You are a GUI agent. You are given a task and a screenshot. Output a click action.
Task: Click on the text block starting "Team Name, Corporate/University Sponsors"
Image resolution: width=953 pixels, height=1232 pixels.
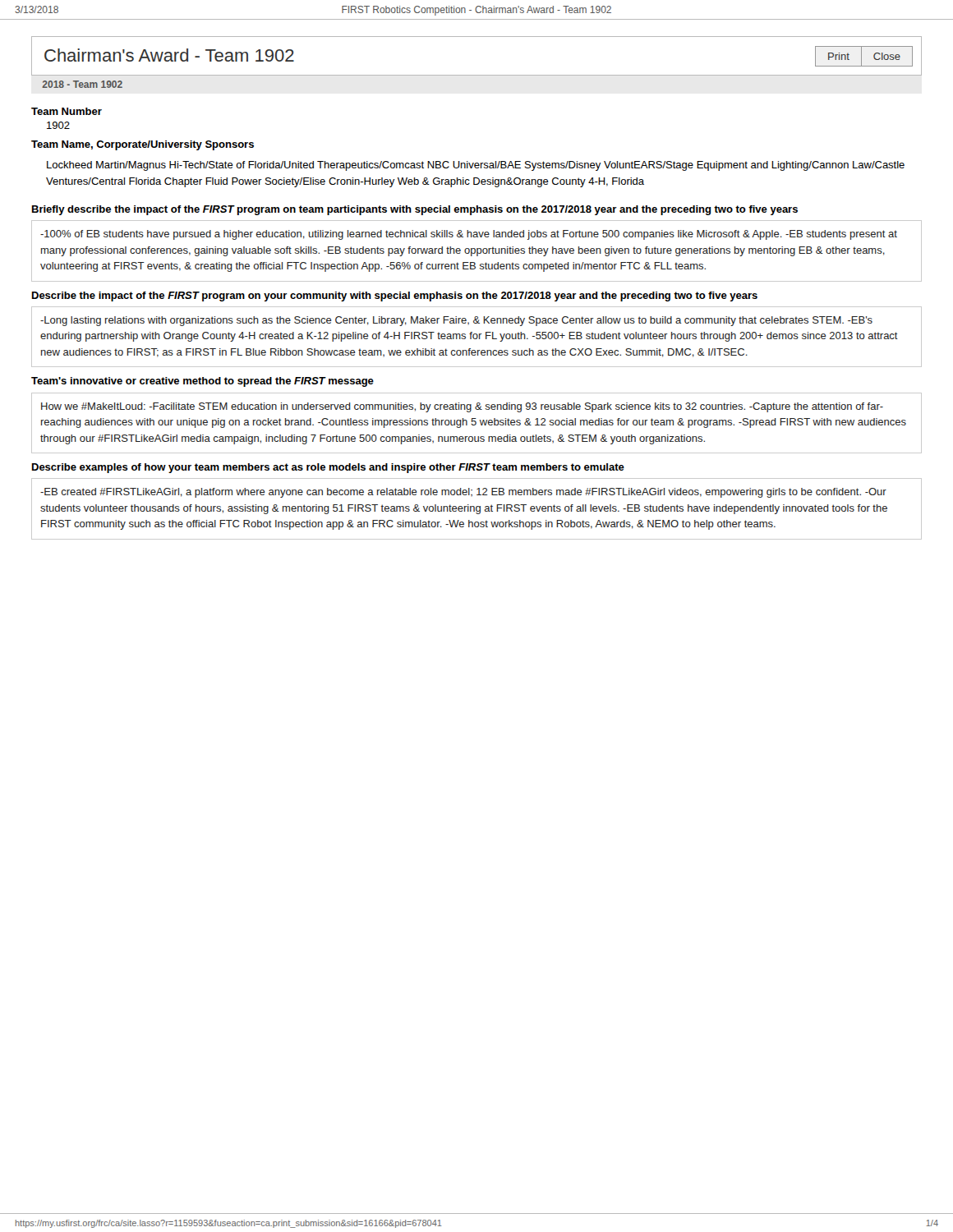click(143, 144)
